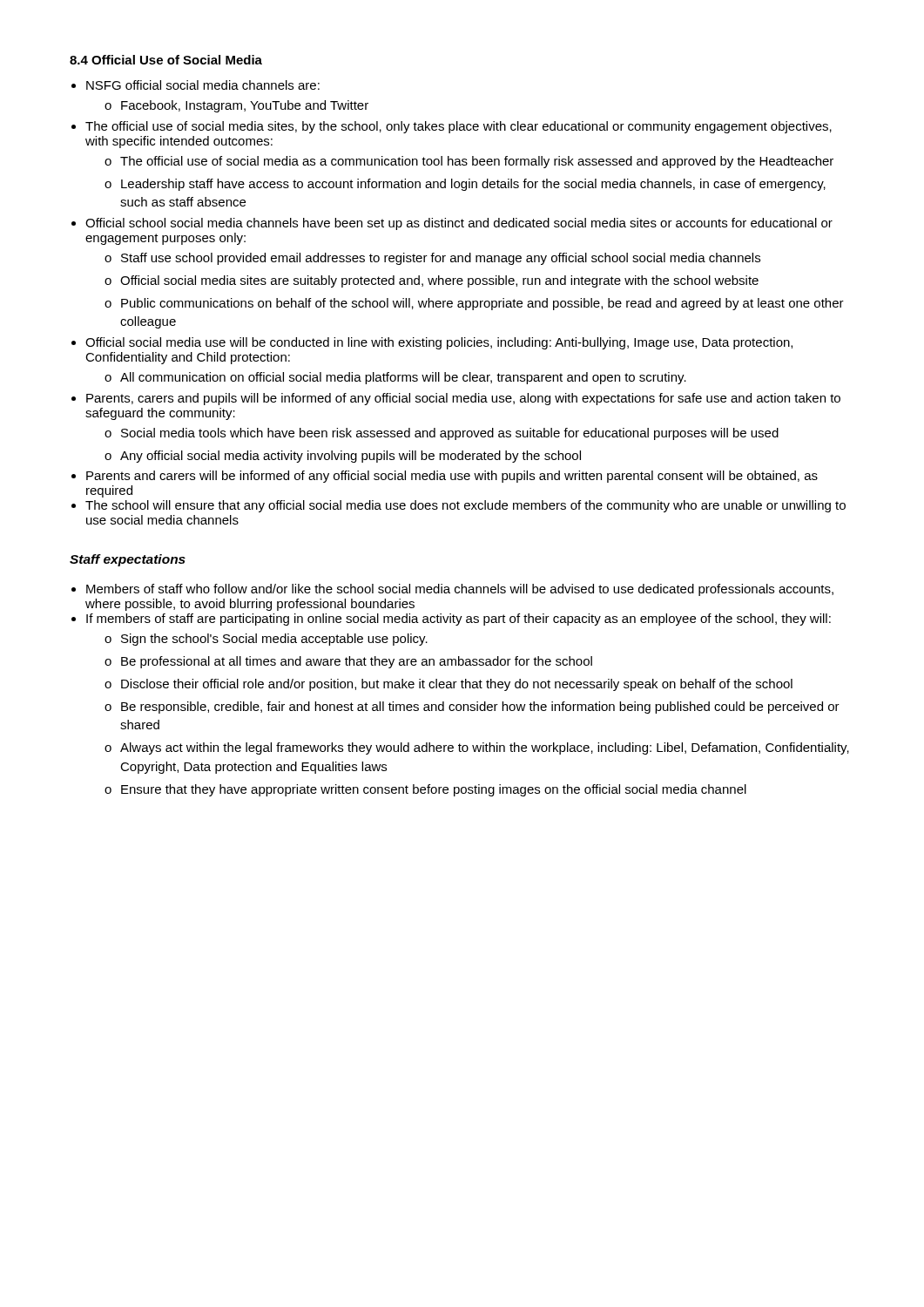Screen dimensions: 1307x924
Task: Select the section header with the text "Staff expectations"
Action: [128, 559]
